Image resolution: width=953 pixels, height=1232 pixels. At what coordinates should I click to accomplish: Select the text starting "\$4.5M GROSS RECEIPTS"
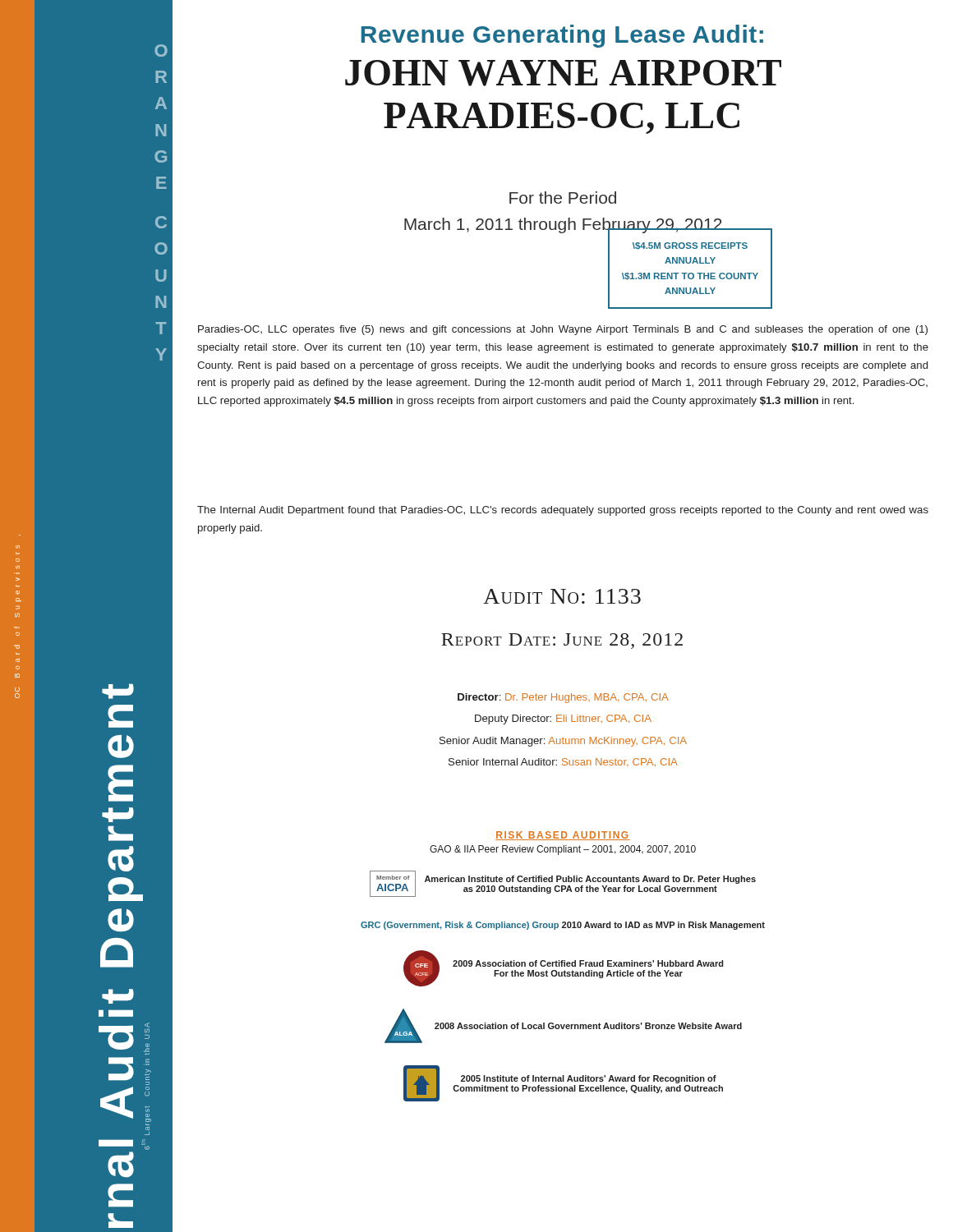[x=690, y=268]
